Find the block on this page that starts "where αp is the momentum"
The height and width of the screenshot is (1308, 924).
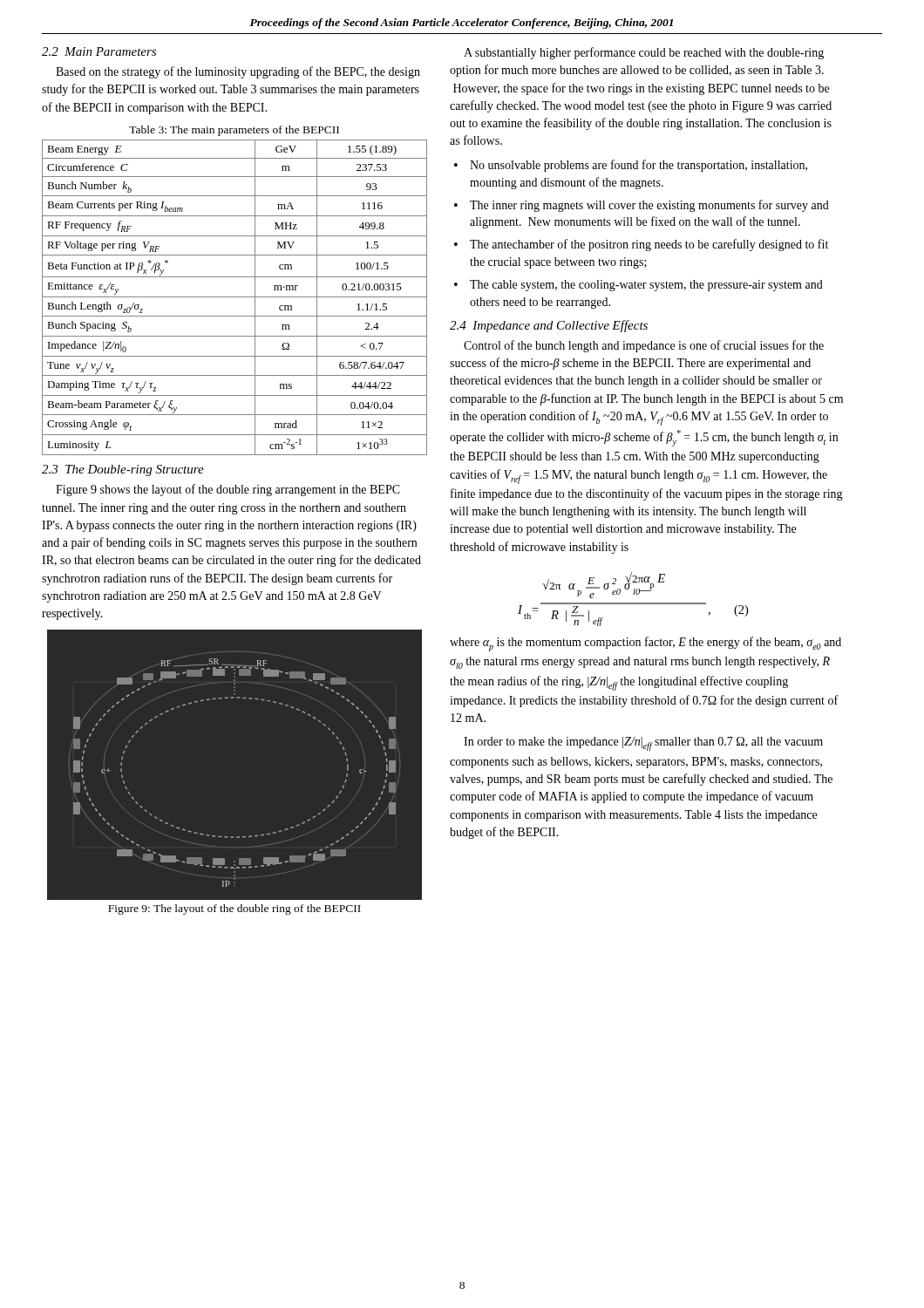pos(647,738)
